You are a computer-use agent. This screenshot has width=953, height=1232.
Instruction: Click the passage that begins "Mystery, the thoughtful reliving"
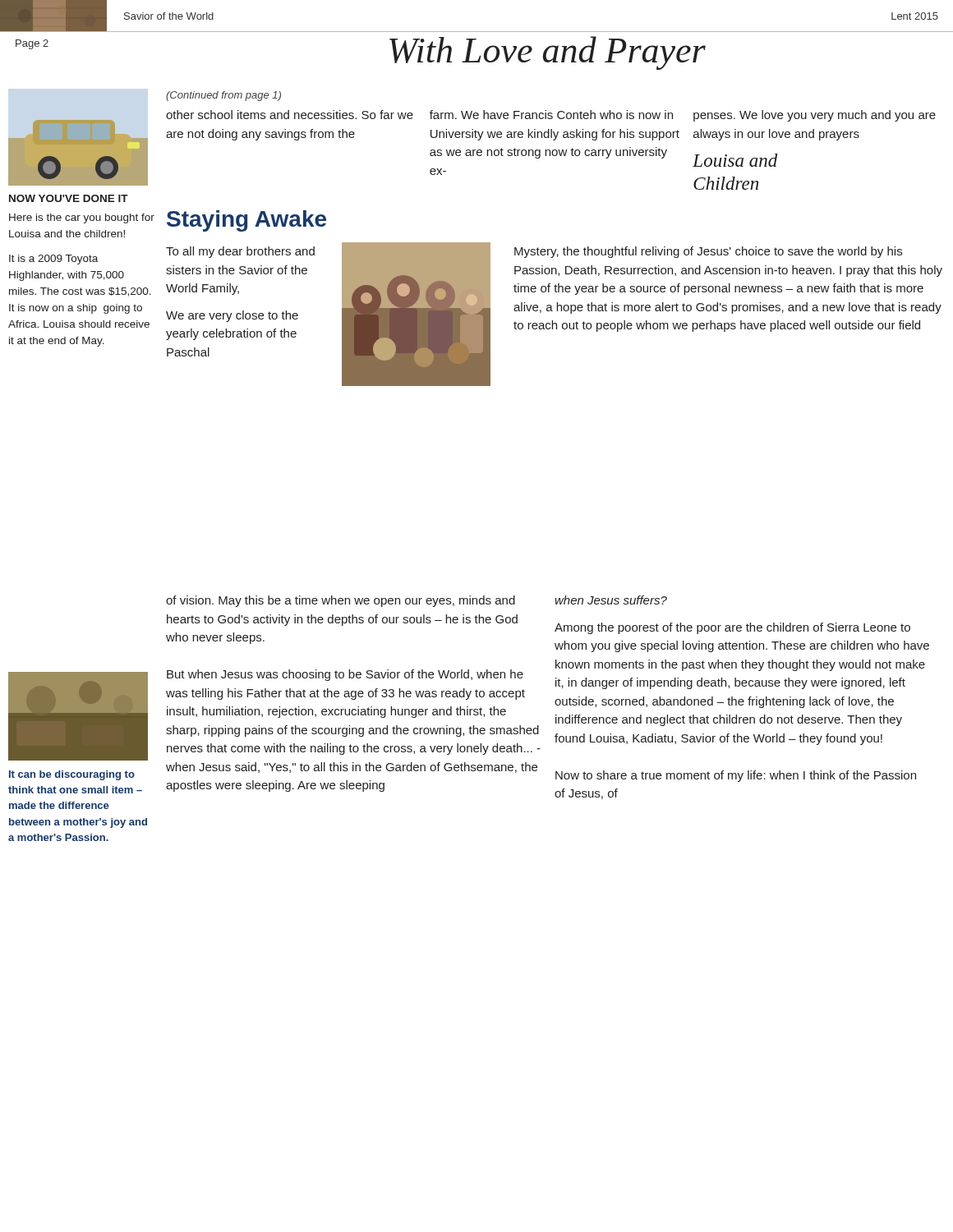pos(728,288)
